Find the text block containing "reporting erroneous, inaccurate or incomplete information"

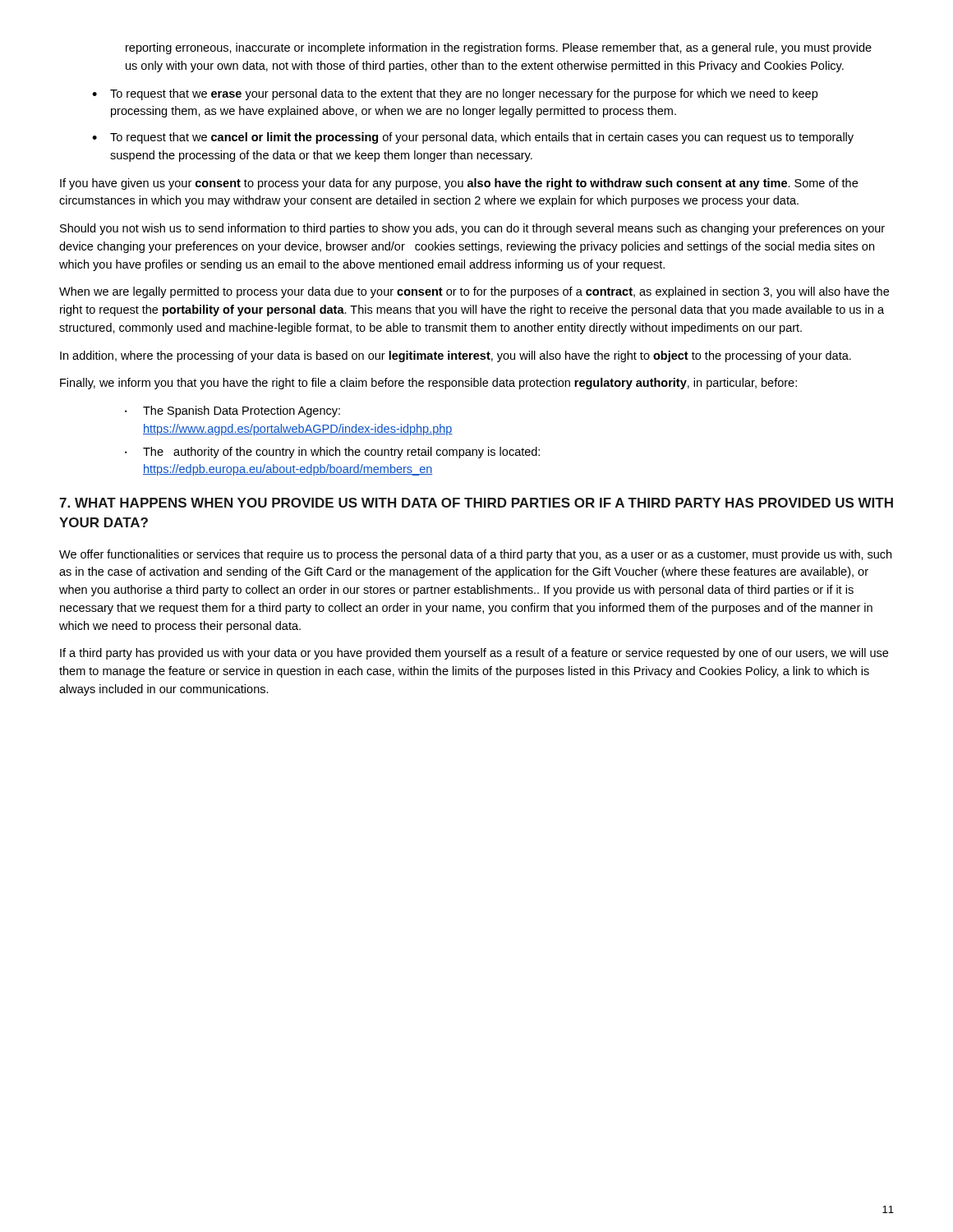pyautogui.click(x=501, y=57)
